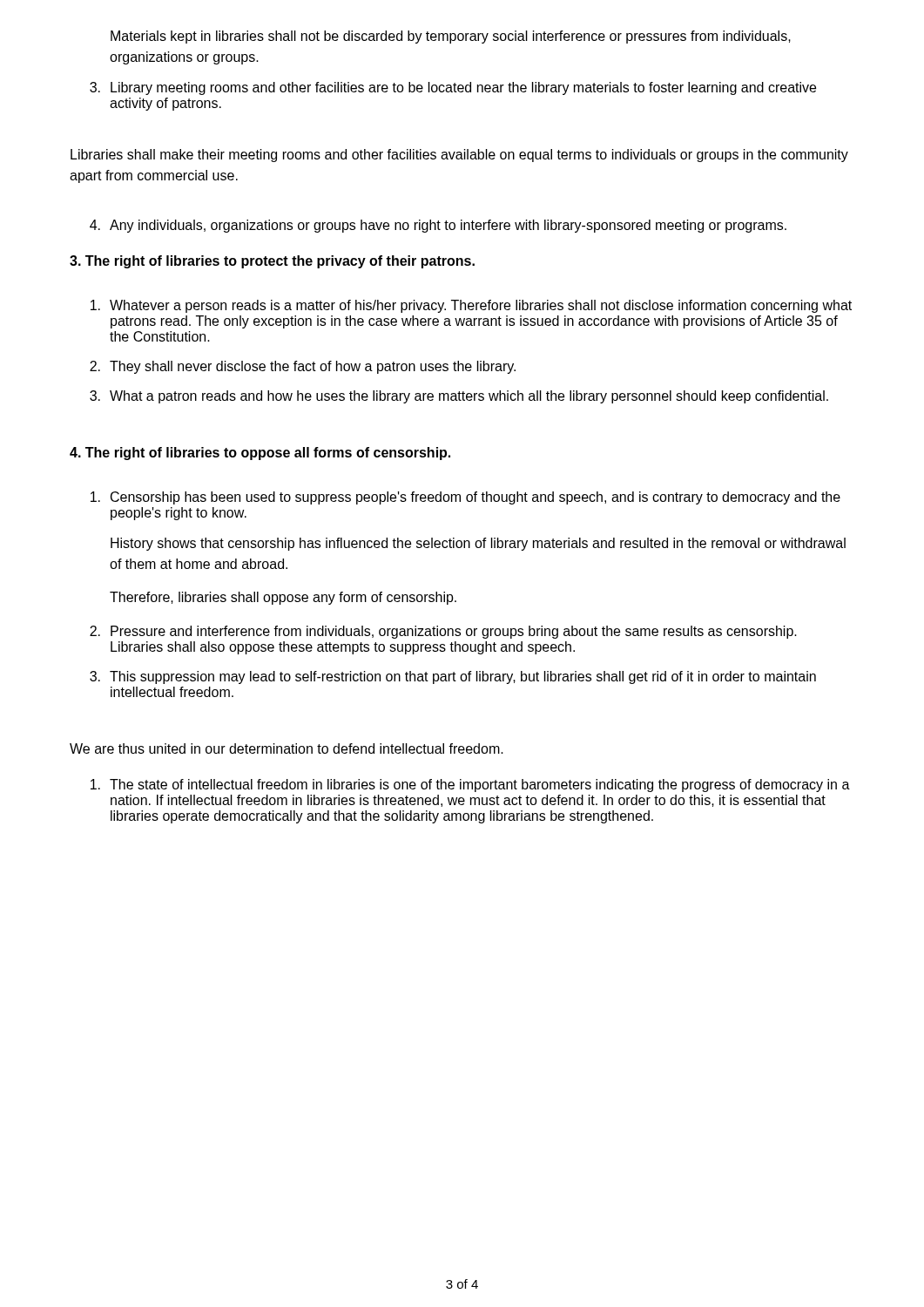Click the passage that begins "We are thus united in our determination"
Image resolution: width=924 pixels, height=1307 pixels.
pyautogui.click(x=287, y=749)
